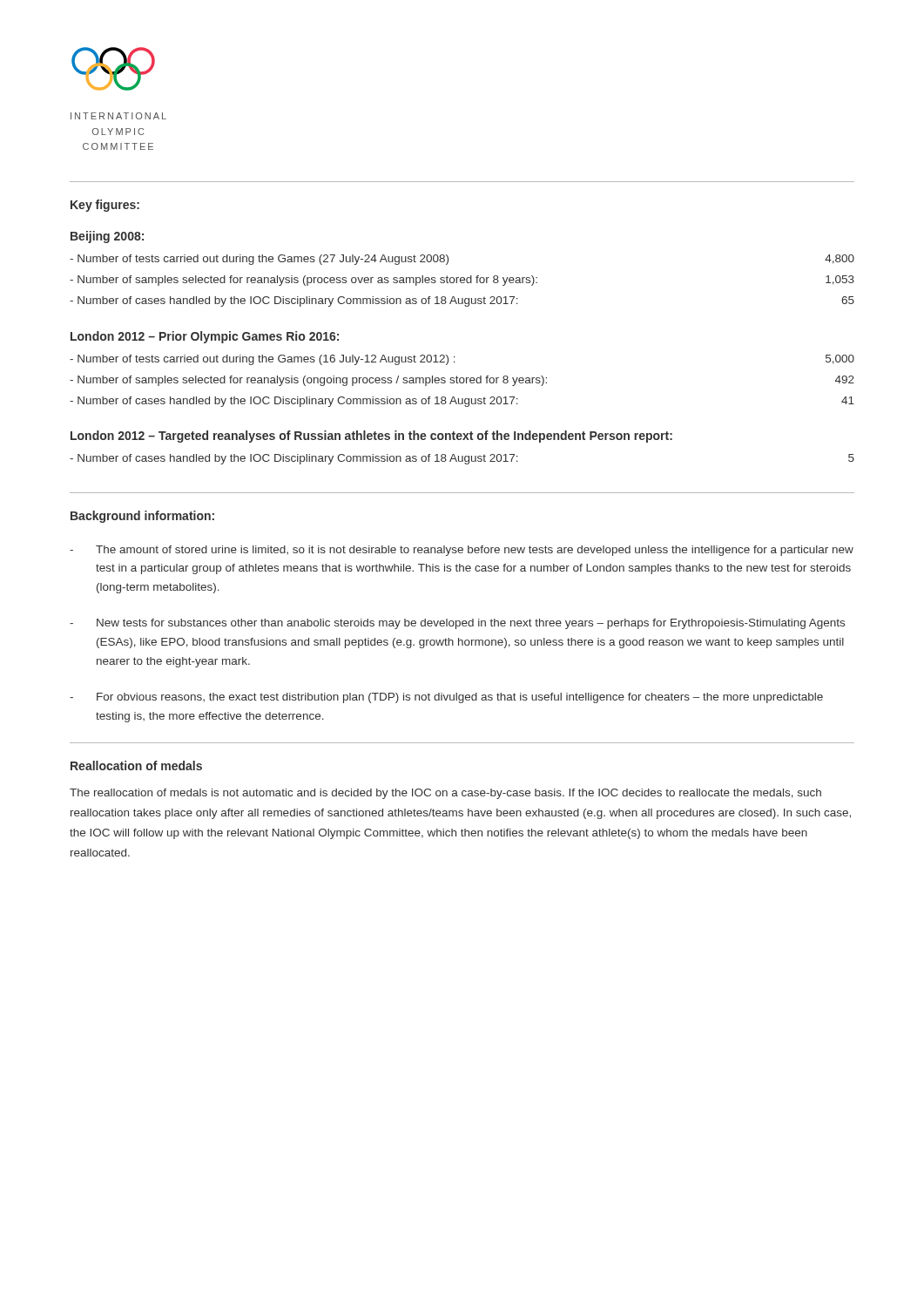Navigate to the region starting "Reallocation of medals"
Screen dimensions: 1307x924
click(x=136, y=766)
